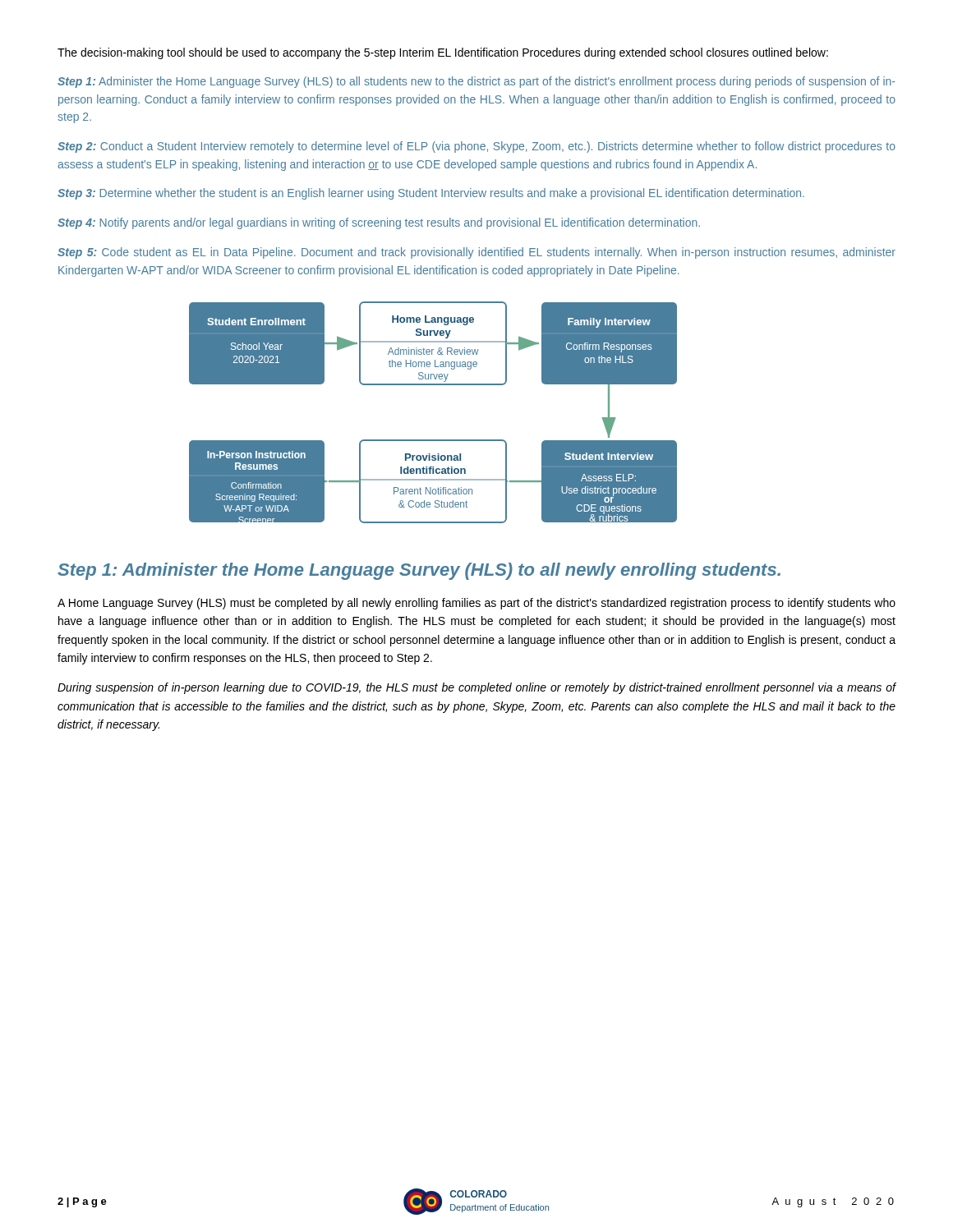
Task: Click on the passage starting "The decision-making tool"
Action: pos(476,53)
